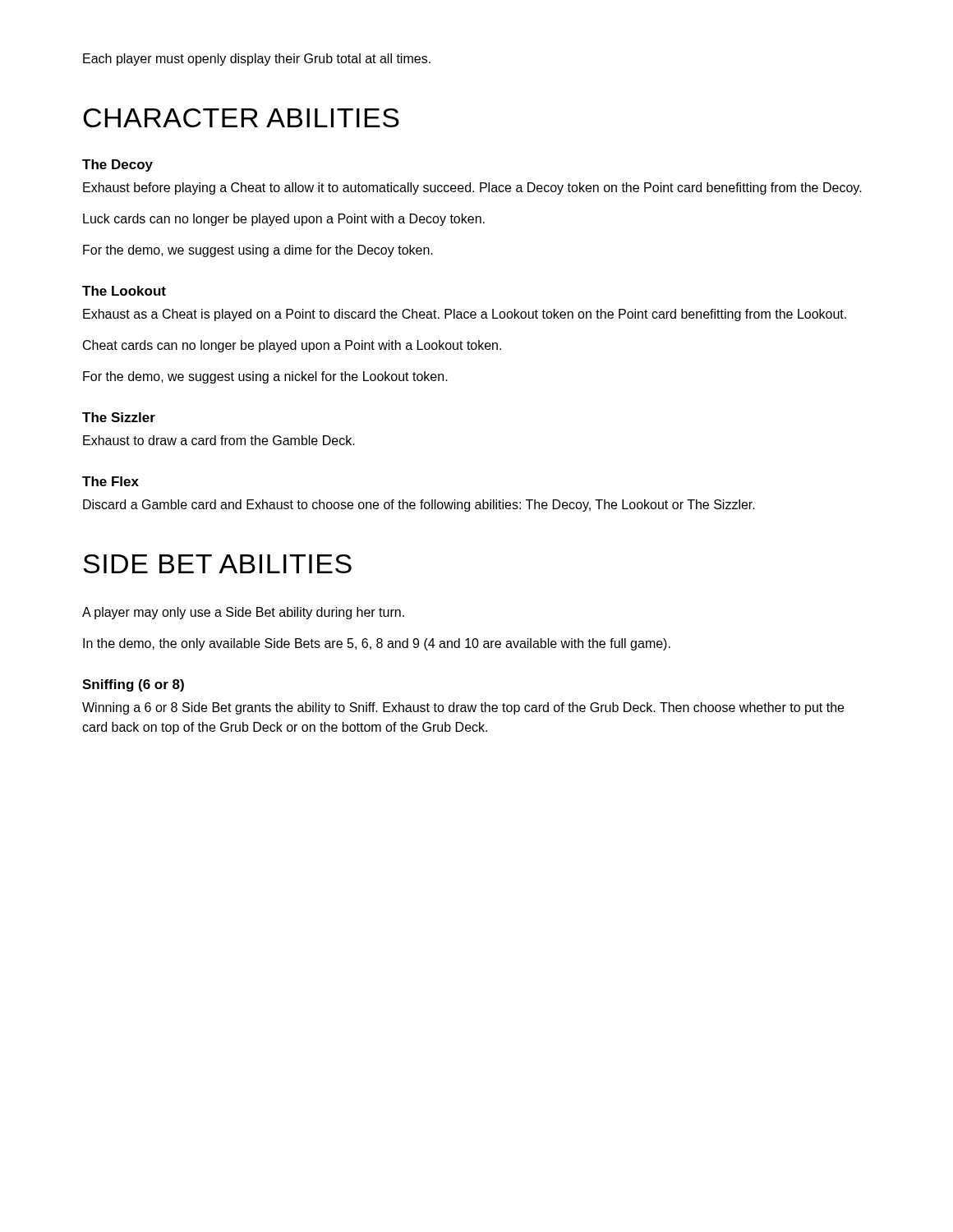Navigate to the region starting "For the demo, we suggest using a dime"

(x=258, y=250)
